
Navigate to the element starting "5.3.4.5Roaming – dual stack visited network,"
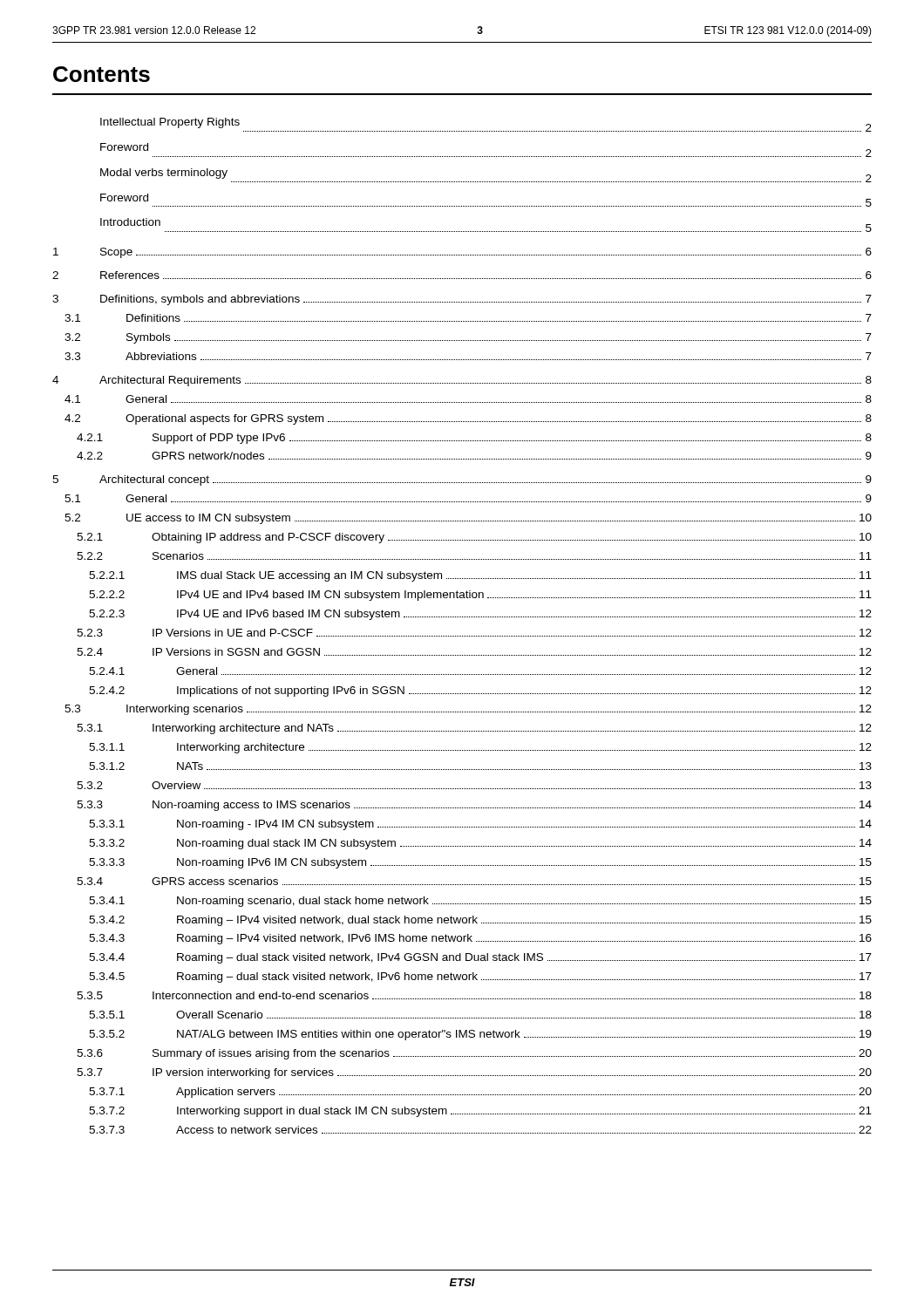tap(462, 977)
